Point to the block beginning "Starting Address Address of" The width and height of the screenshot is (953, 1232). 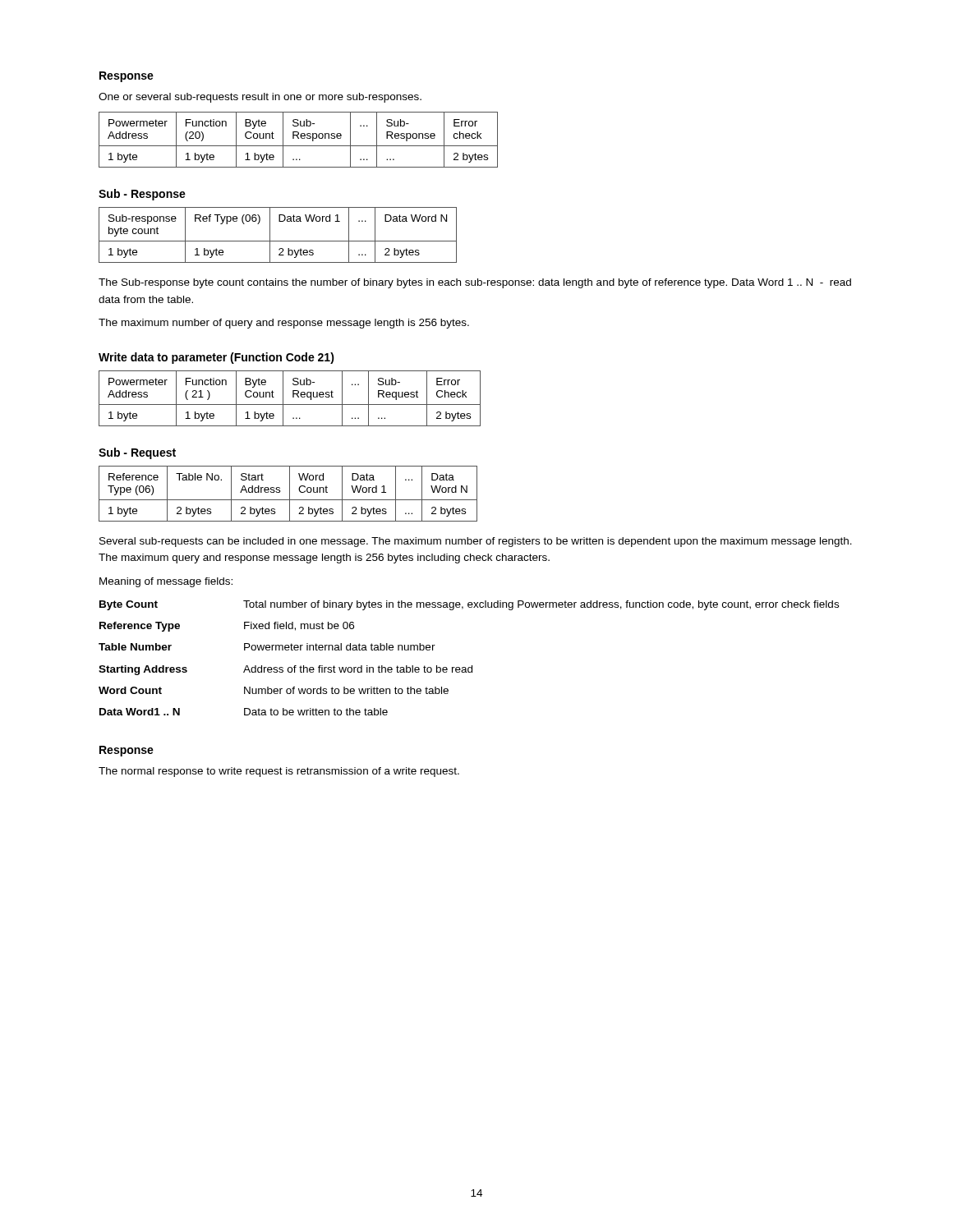tap(476, 669)
